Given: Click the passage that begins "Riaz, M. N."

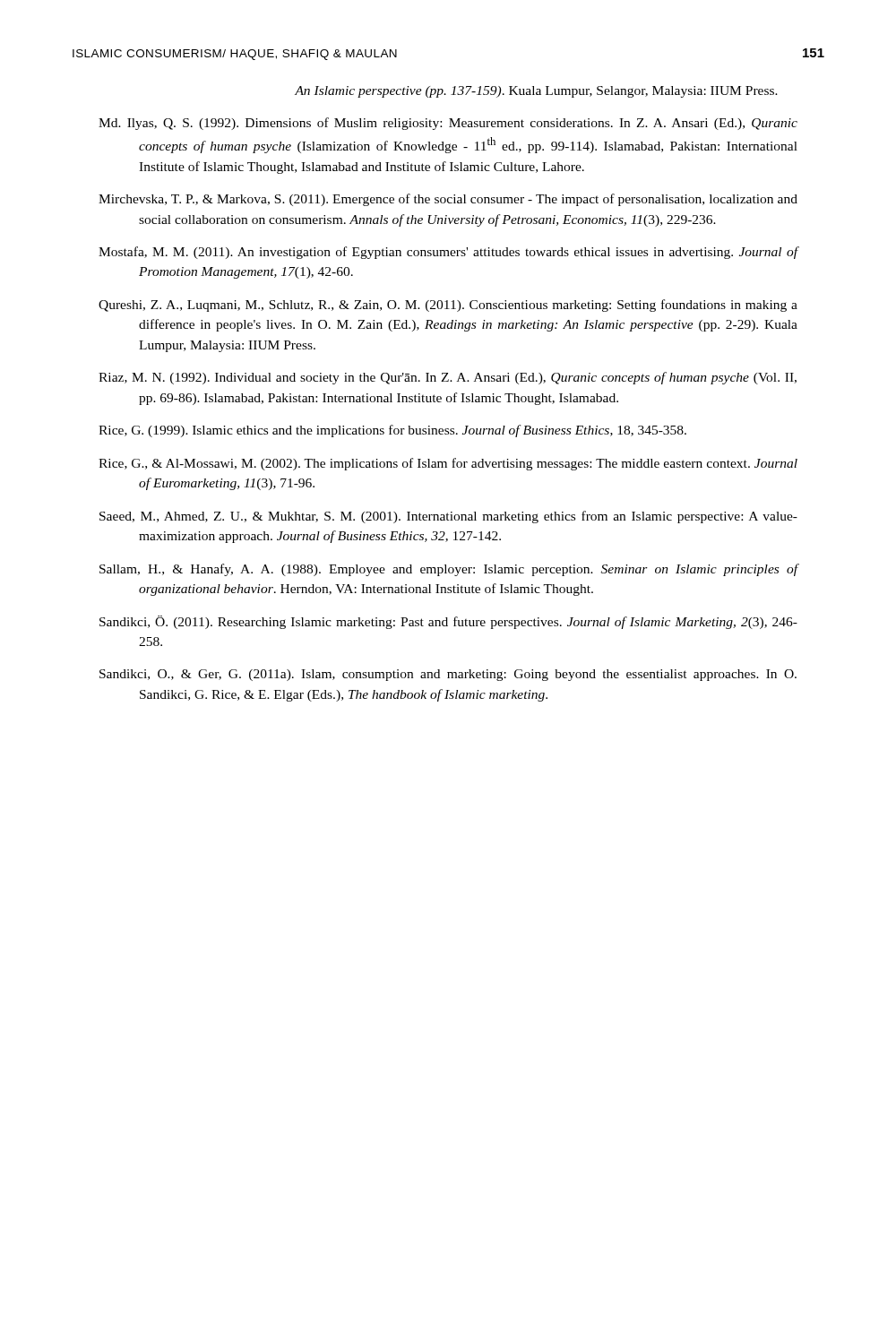Looking at the screenshot, I should point(448,387).
